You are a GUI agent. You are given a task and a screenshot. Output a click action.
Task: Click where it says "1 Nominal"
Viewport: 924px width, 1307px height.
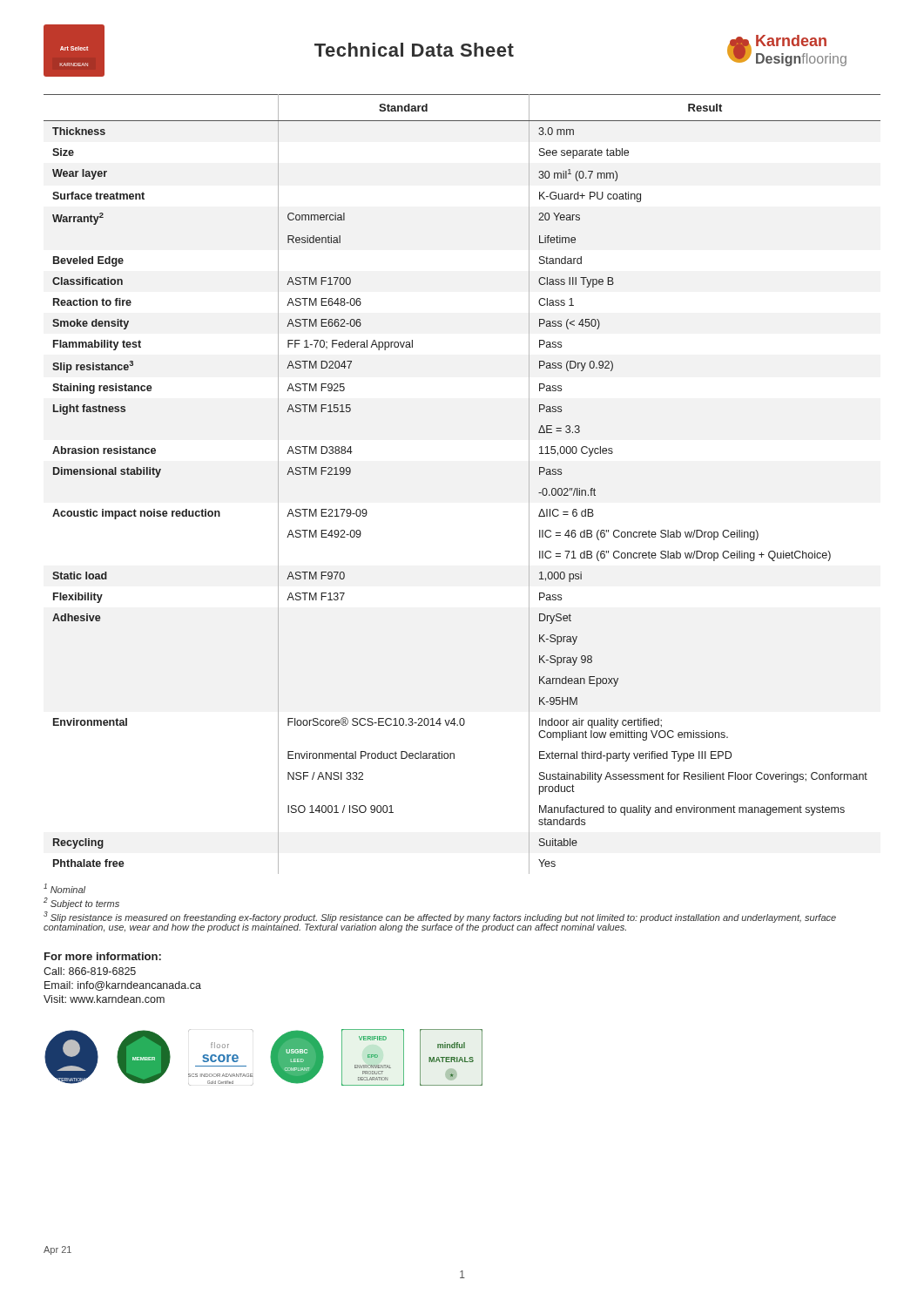[64, 888]
